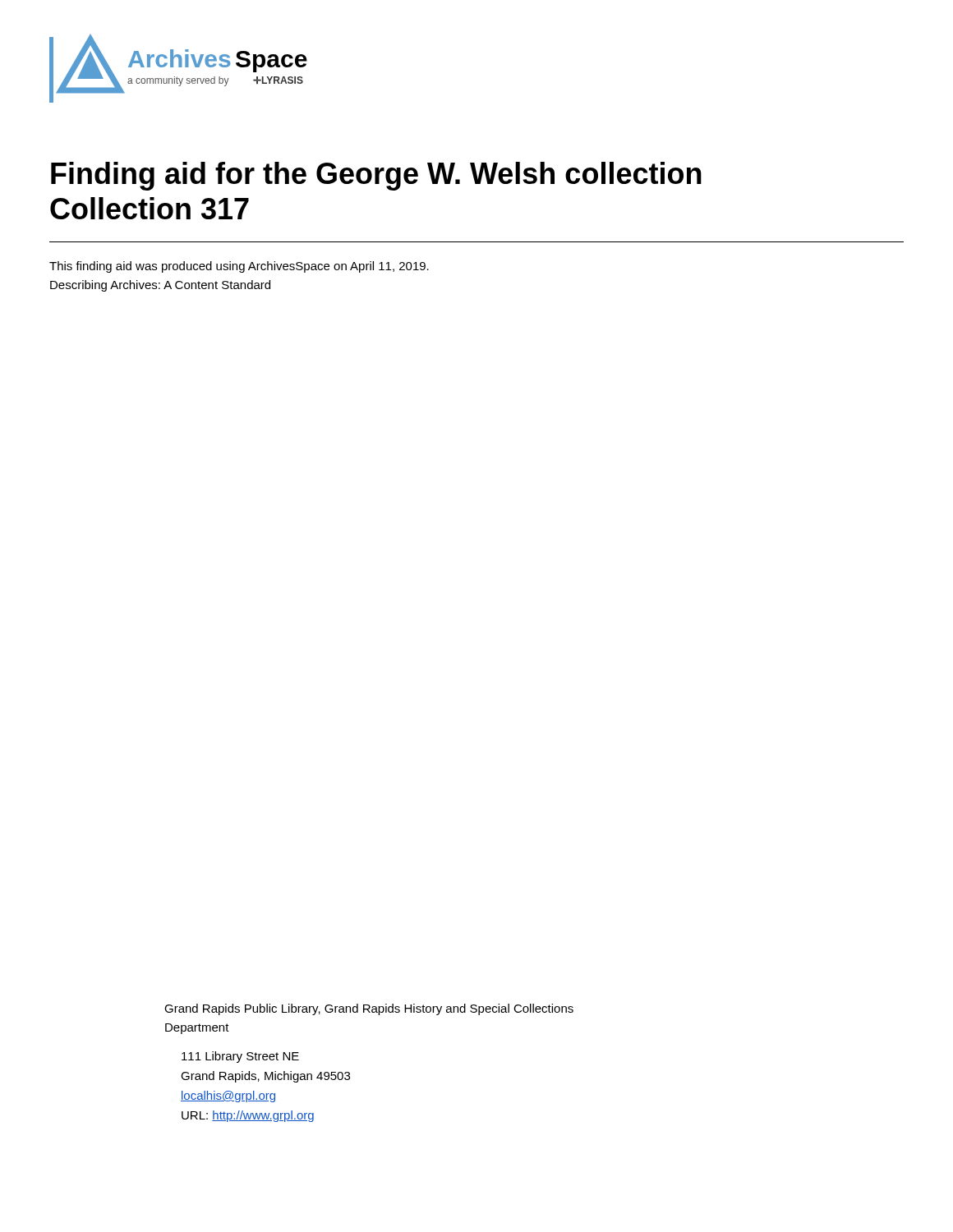The image size is (953, 1232).
Task: Where is the passage that starts "This finding aid was produced"?
Action: 239,275
